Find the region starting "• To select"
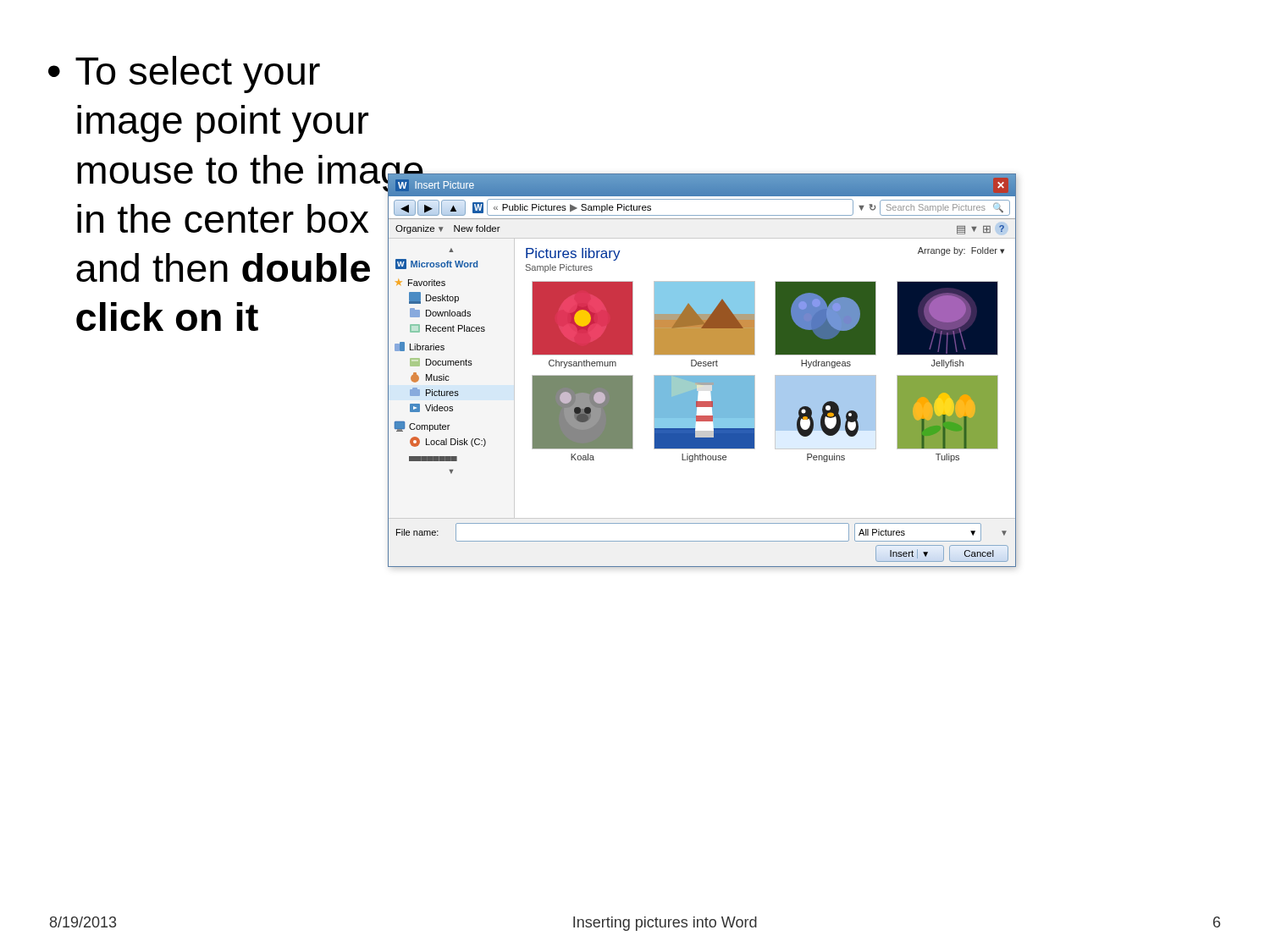 click(x=237, y=194)
